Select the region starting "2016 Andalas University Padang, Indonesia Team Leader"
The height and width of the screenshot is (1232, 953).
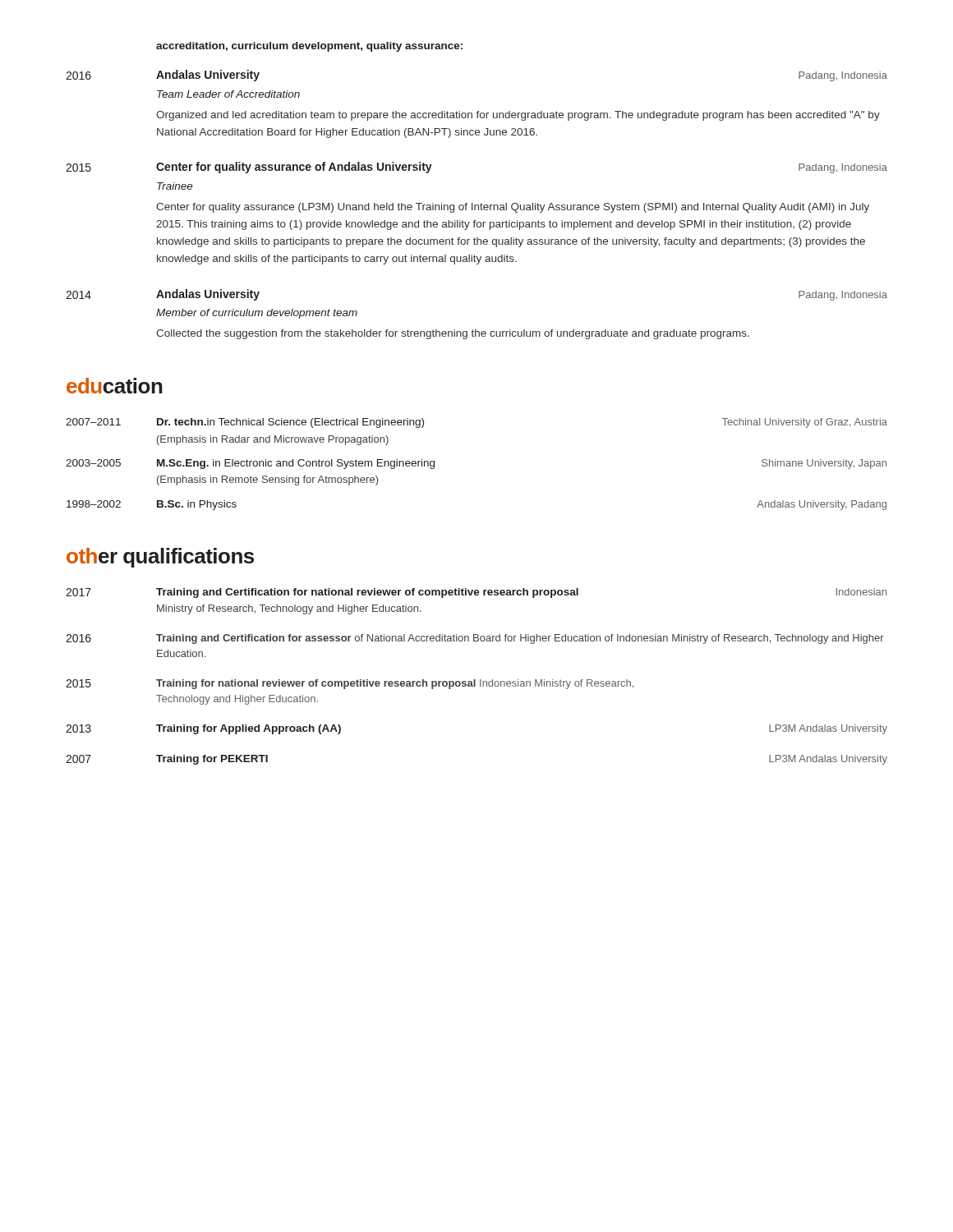tap(476, 104)
